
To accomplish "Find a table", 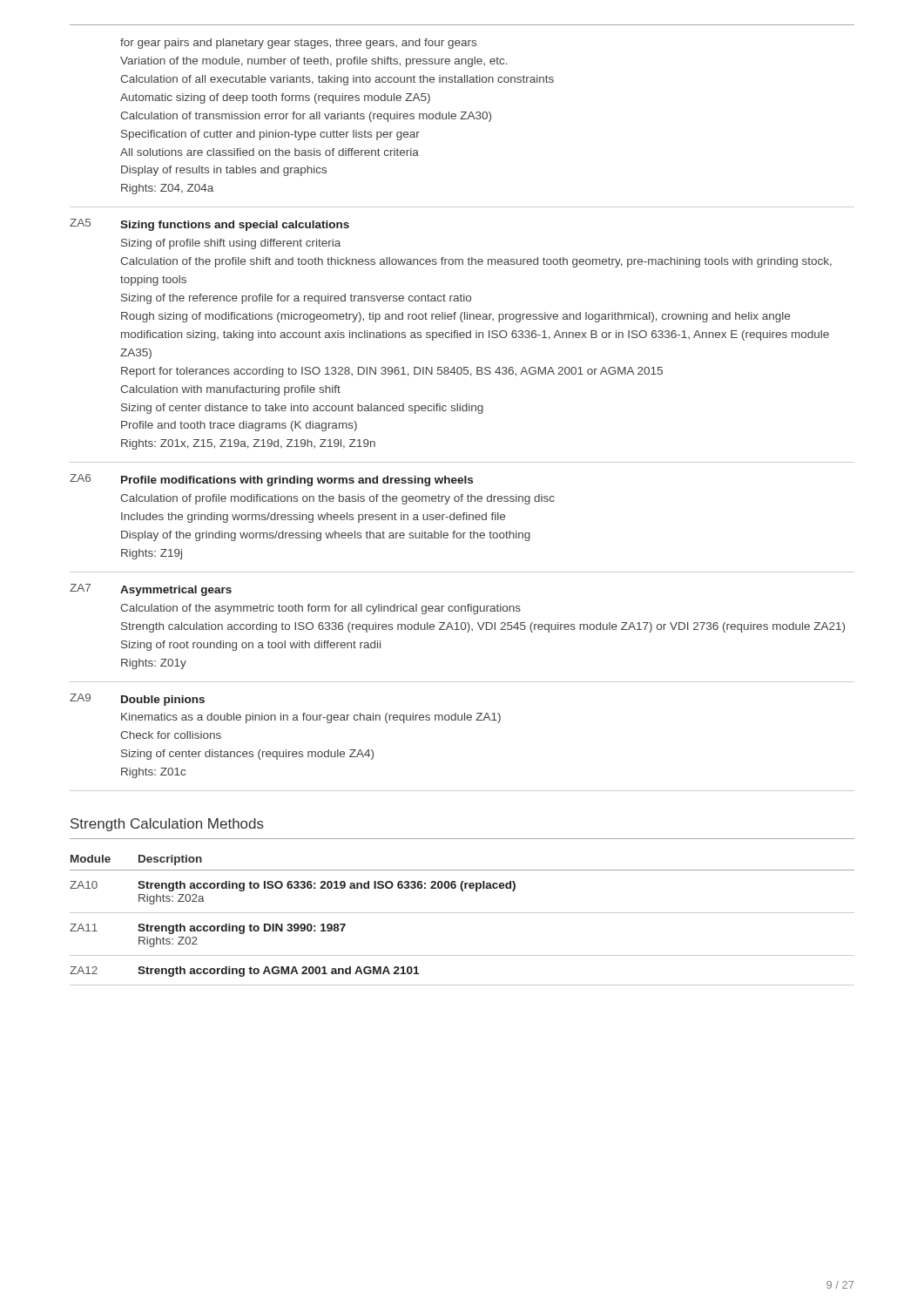I will pos(462,917).
